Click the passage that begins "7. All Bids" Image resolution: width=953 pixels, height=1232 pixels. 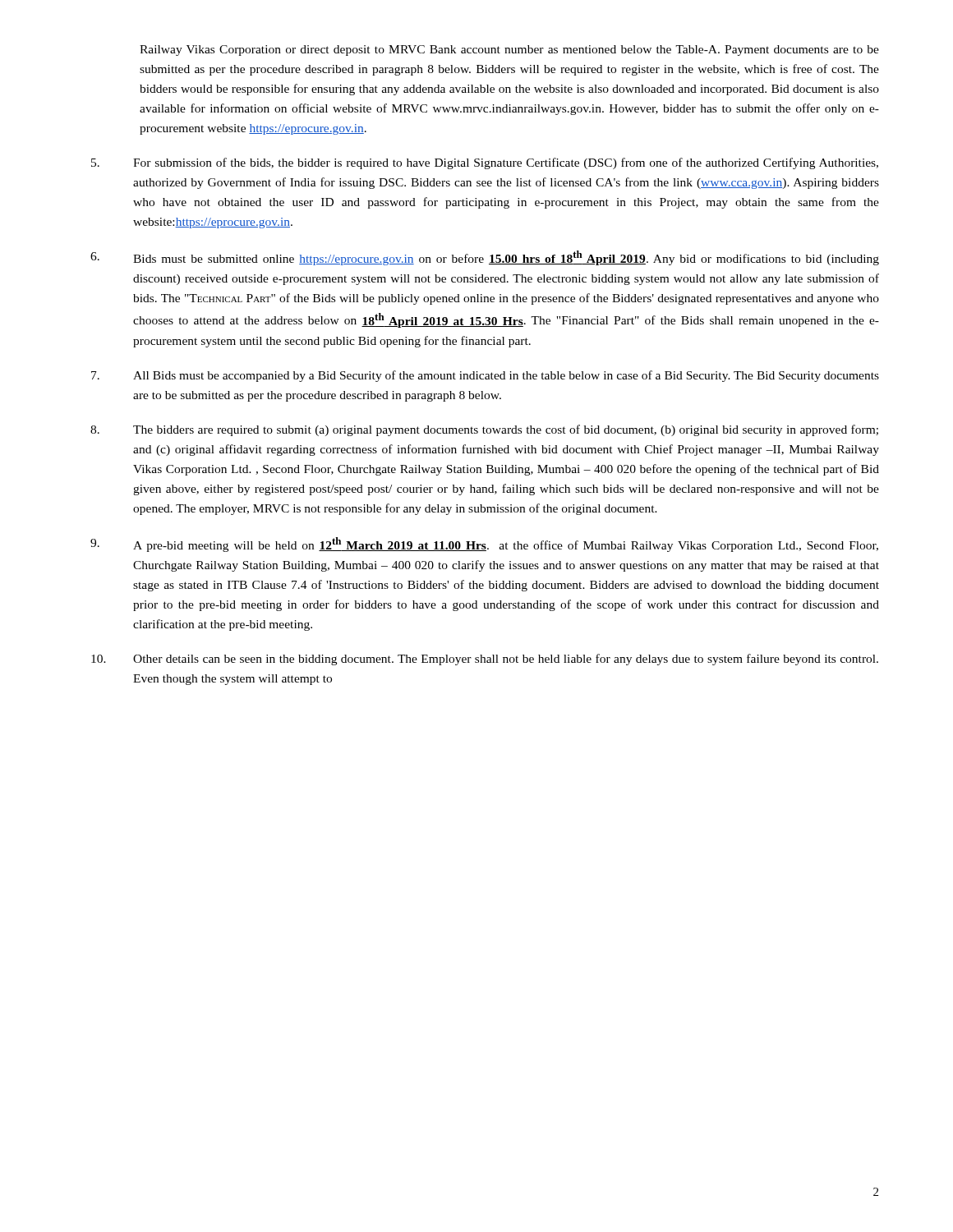click(x=485, y=385)
